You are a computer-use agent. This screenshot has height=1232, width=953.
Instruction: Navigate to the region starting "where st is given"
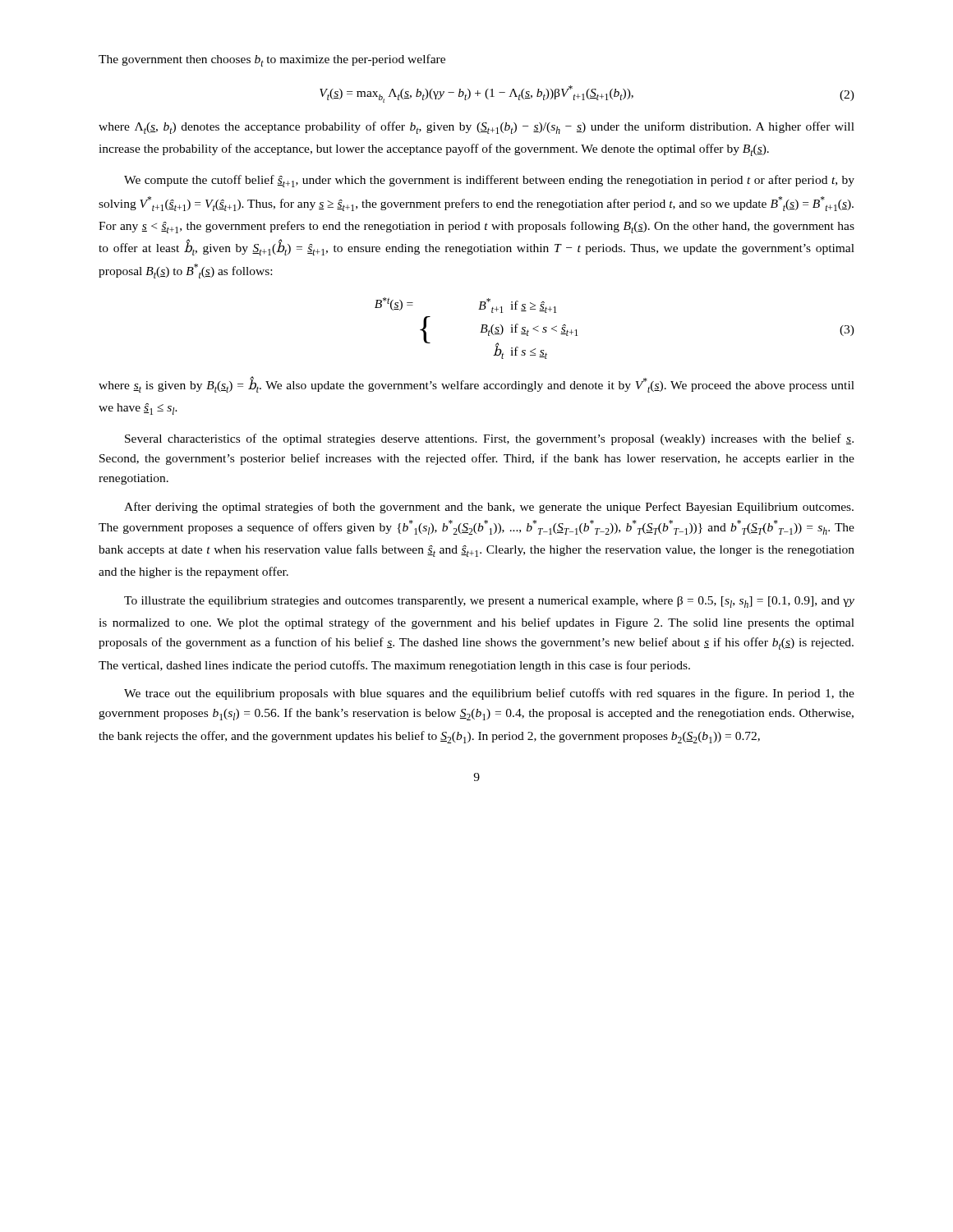tap(476, 397)
